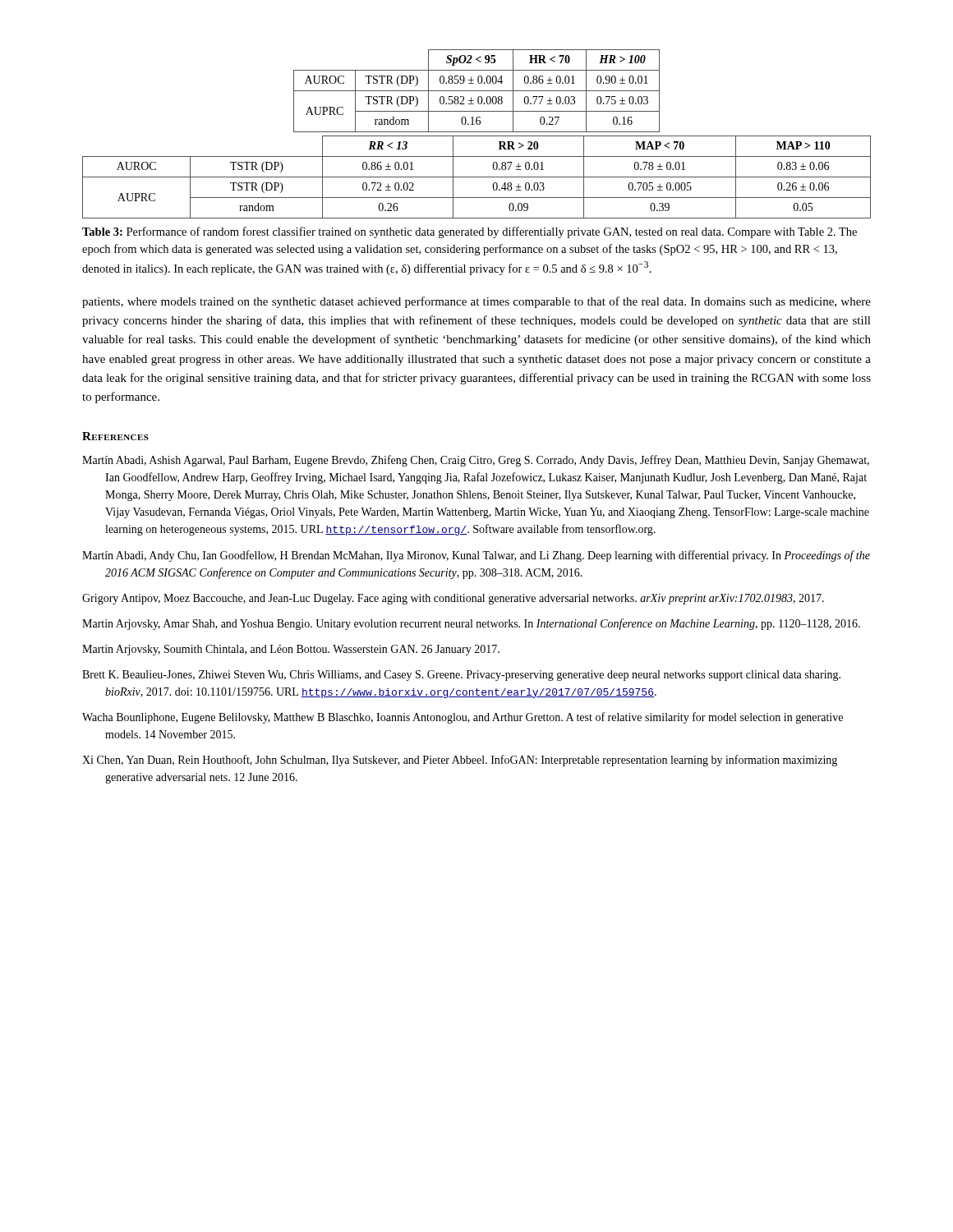953x1232 pixels.
Task: Point to the caption beginning "Table 3: Performance"
Action: [470, 250]
